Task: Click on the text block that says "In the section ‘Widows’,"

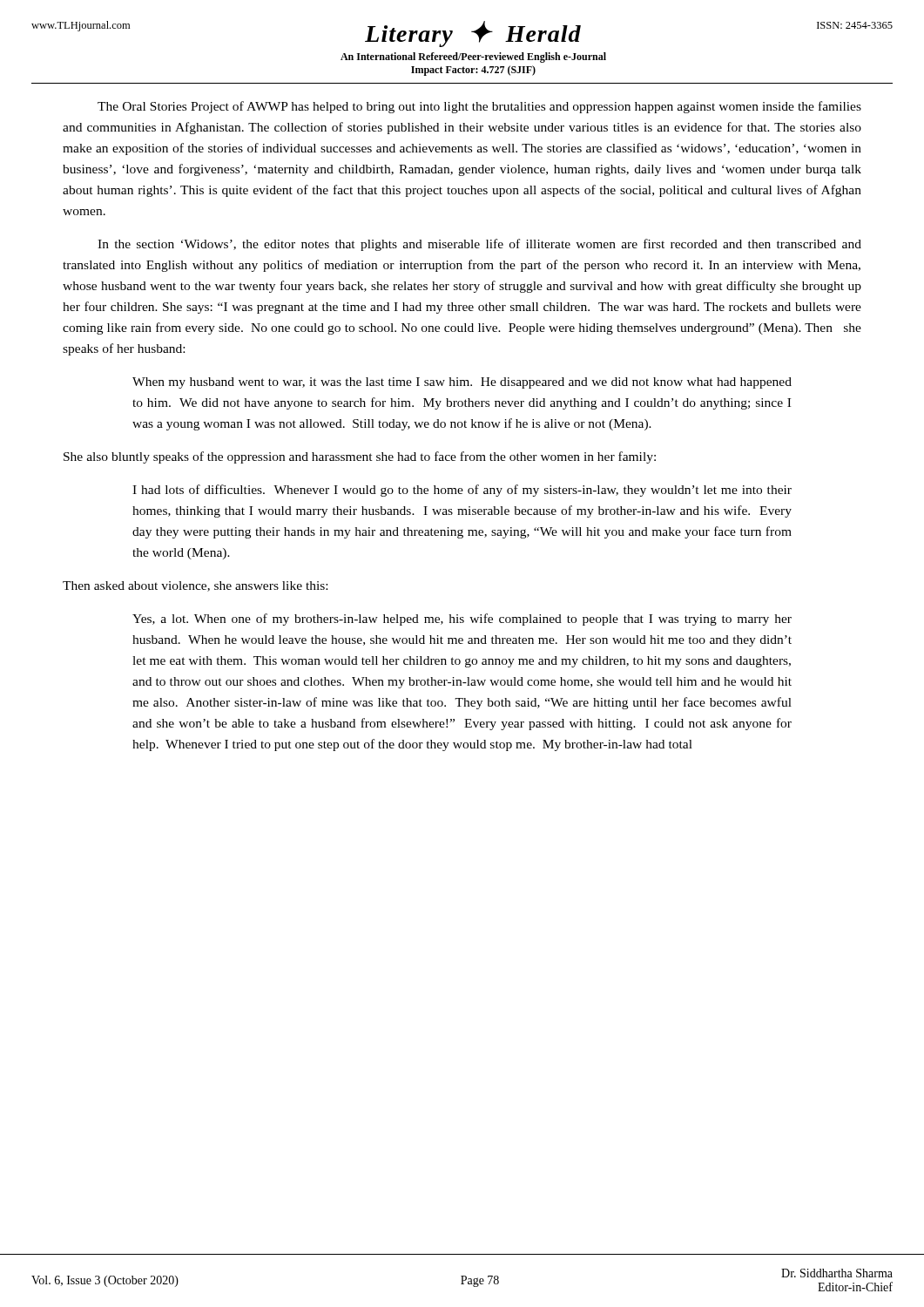Action: point(462,296)
